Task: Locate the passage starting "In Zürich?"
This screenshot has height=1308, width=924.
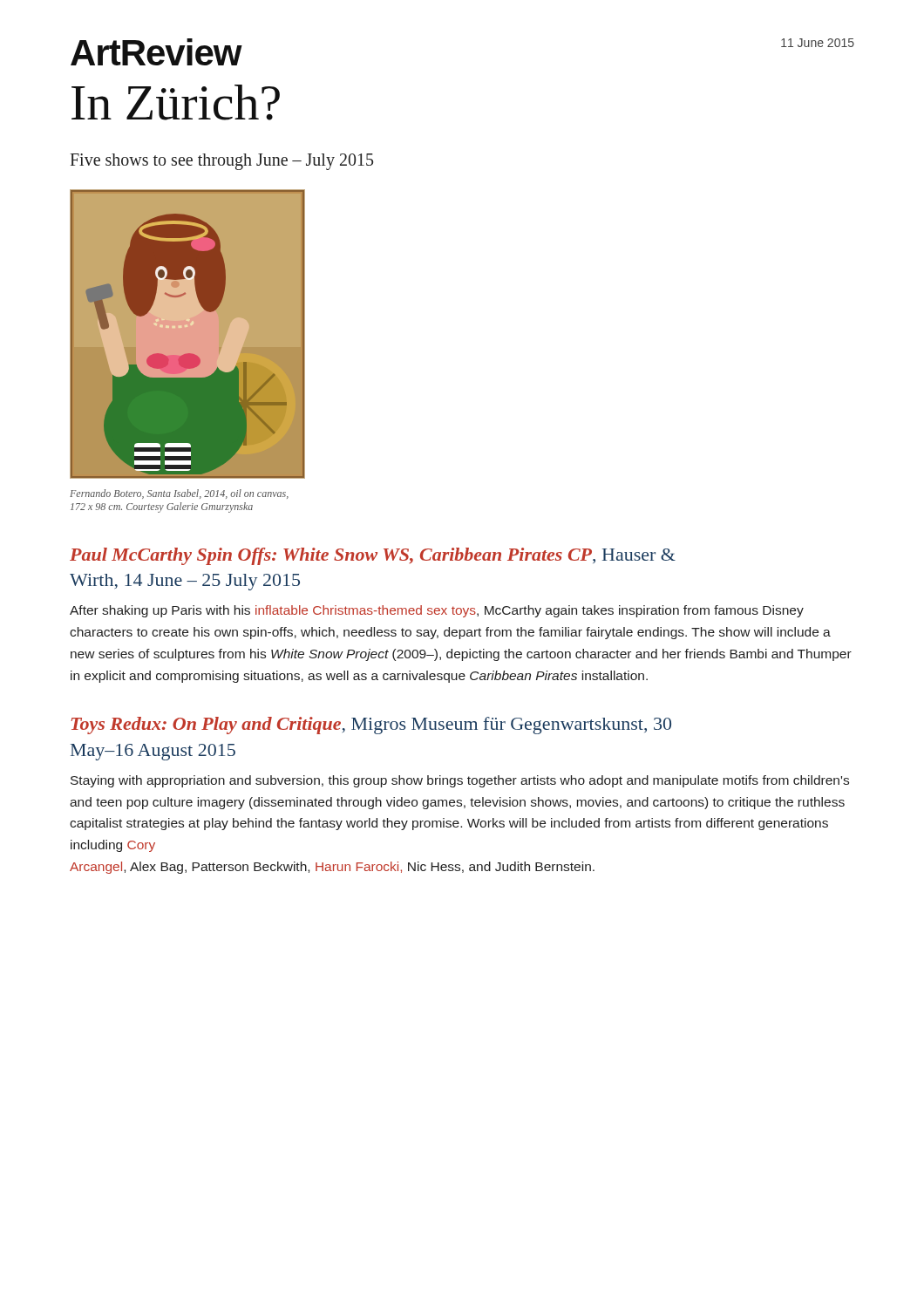Action: click(176, 102)
